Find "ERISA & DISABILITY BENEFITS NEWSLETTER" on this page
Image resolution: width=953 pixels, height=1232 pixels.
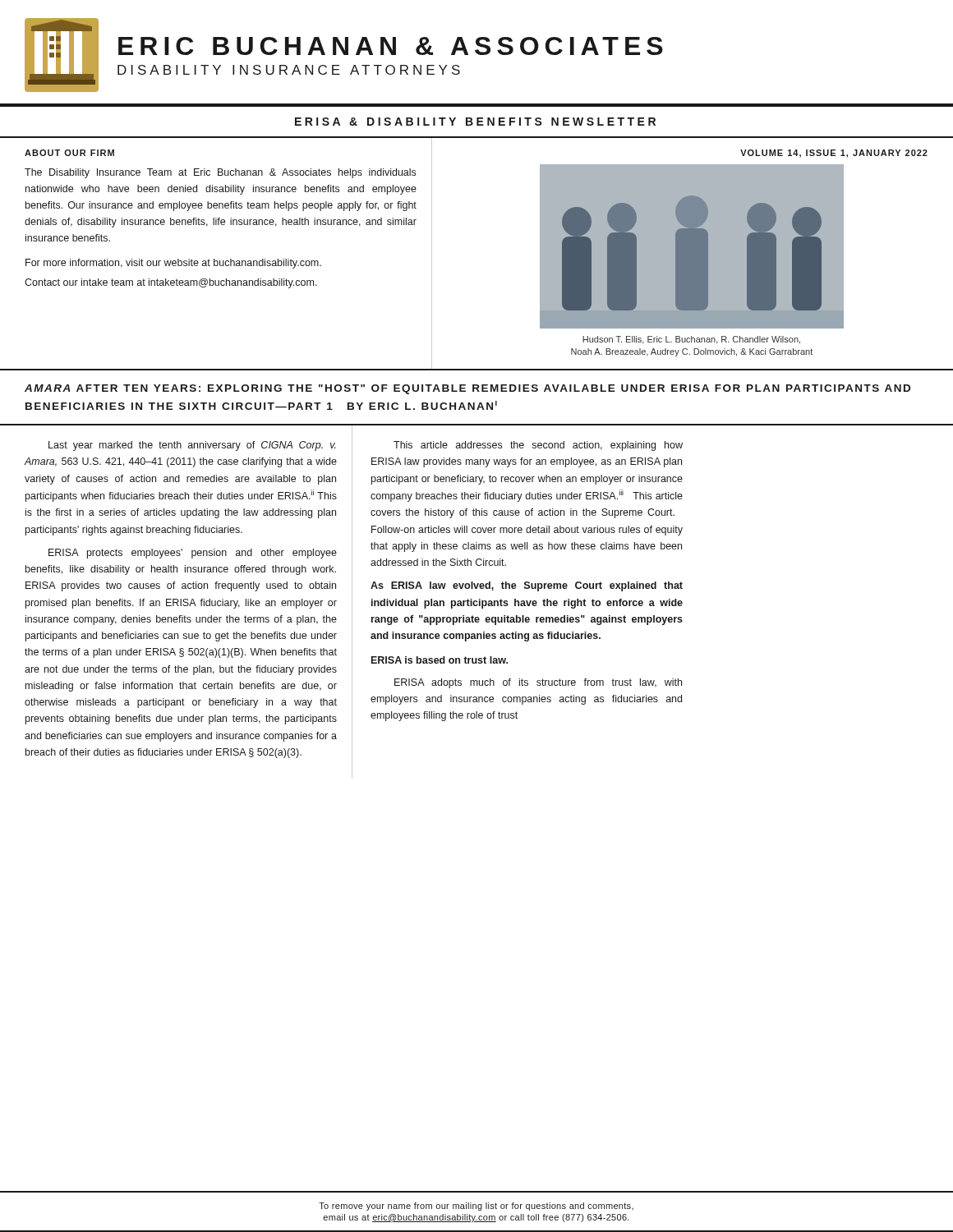click(x=476, y=122)
